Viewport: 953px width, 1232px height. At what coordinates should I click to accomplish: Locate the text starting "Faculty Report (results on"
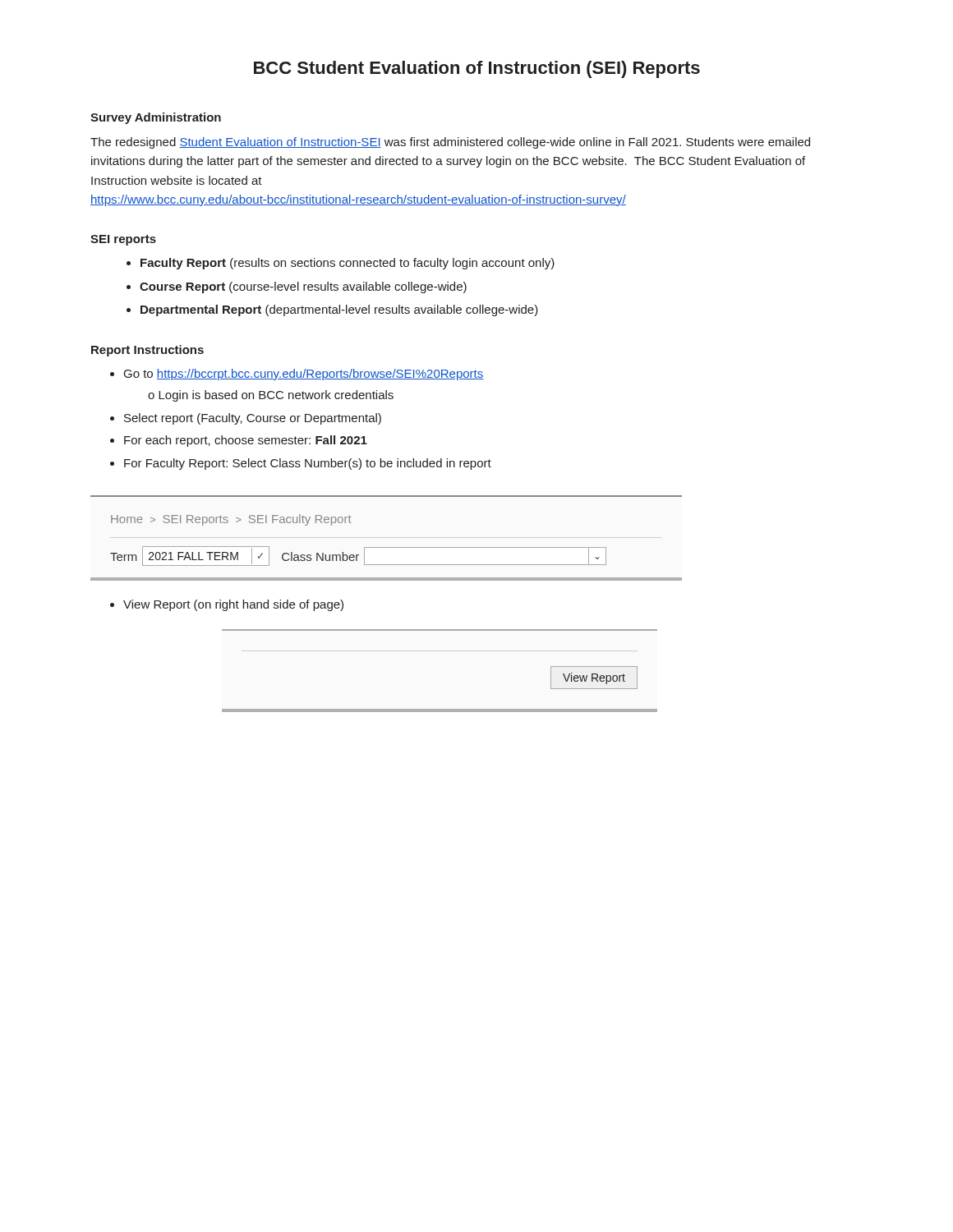347,262
